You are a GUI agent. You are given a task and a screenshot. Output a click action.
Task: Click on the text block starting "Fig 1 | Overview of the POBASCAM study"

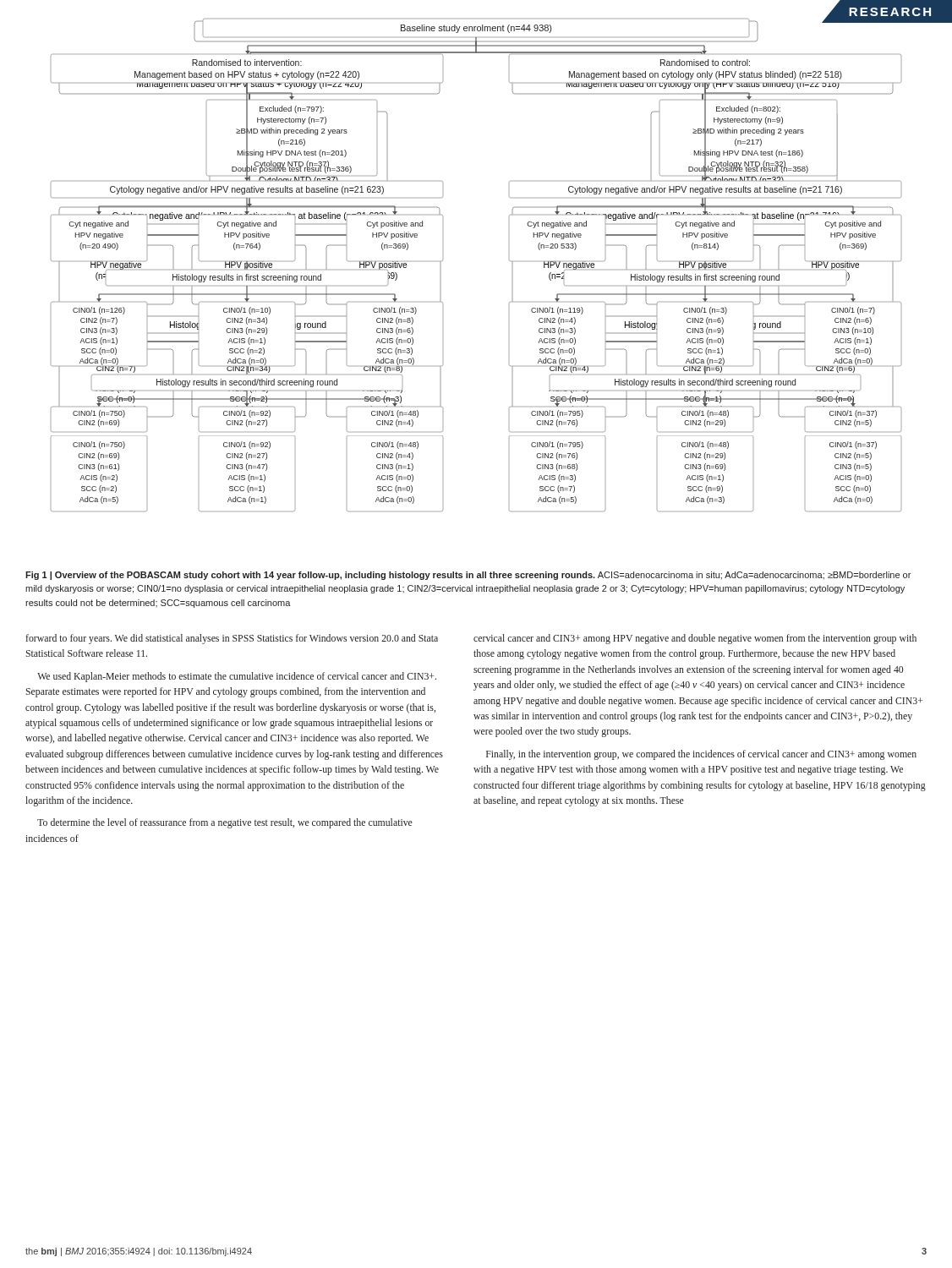click(x=468, y=589)
